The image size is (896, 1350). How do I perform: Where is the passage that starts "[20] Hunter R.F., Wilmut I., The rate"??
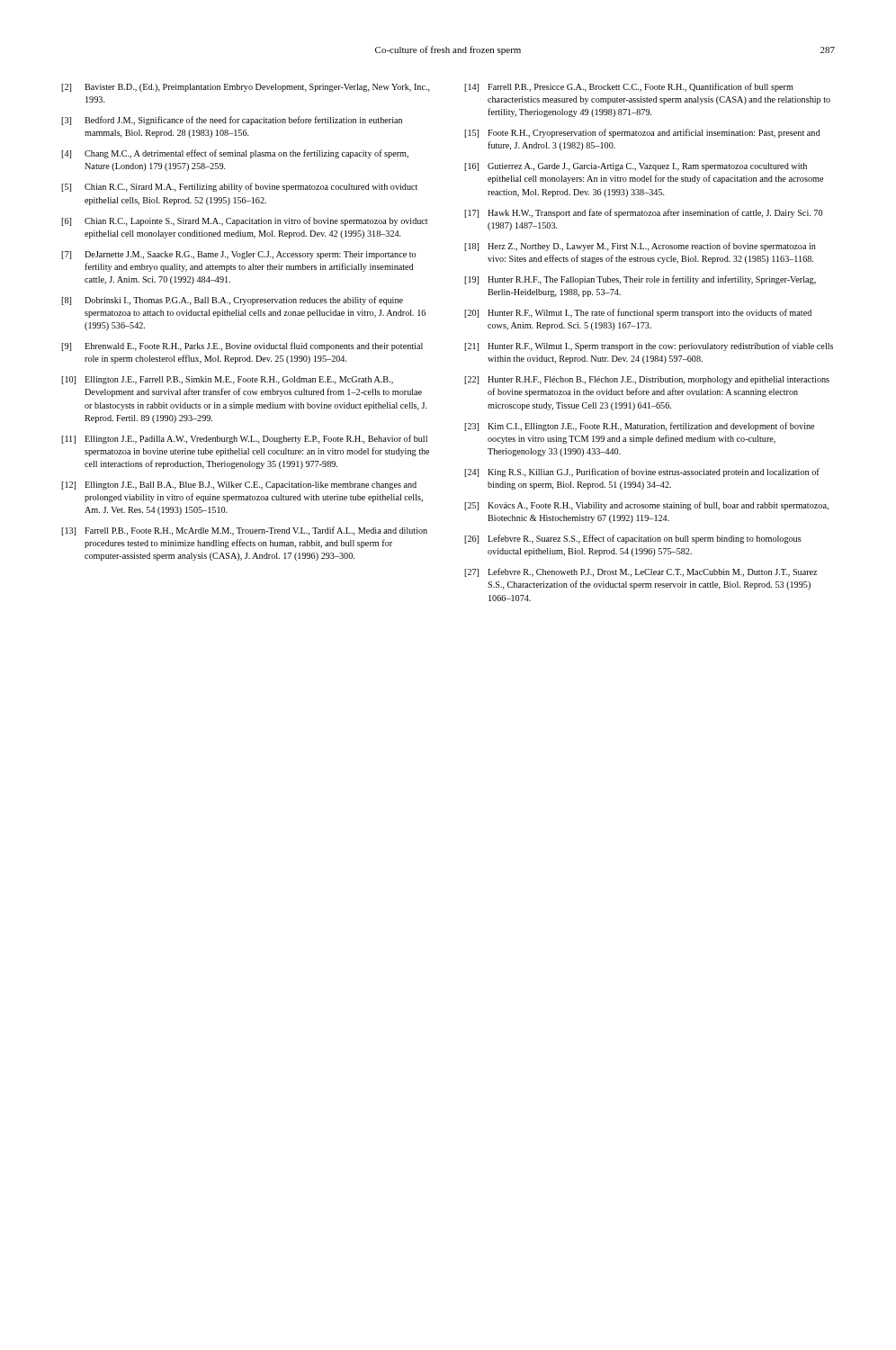point(650,320)
